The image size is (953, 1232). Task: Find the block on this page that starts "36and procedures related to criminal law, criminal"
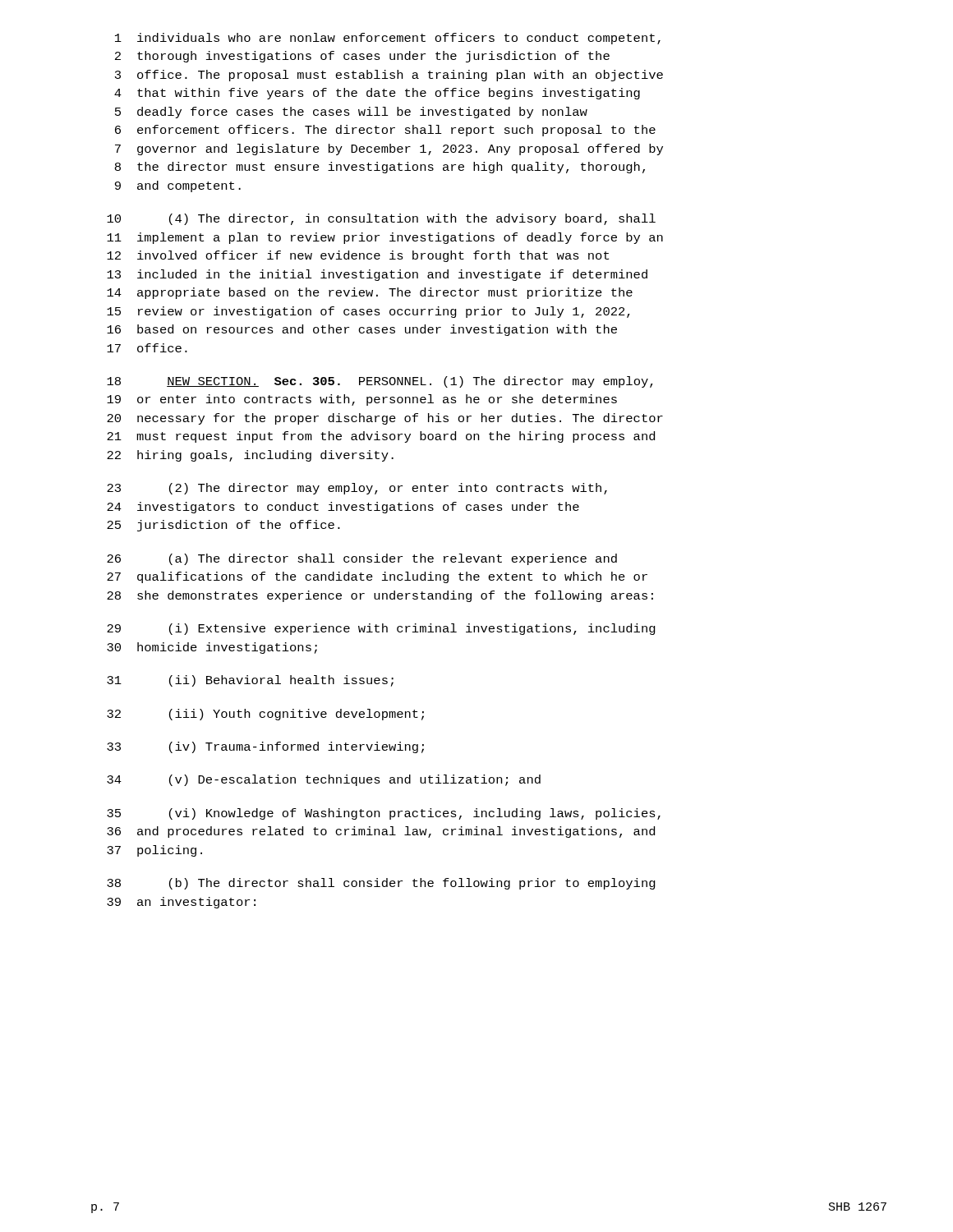click(x=373, y=833)
